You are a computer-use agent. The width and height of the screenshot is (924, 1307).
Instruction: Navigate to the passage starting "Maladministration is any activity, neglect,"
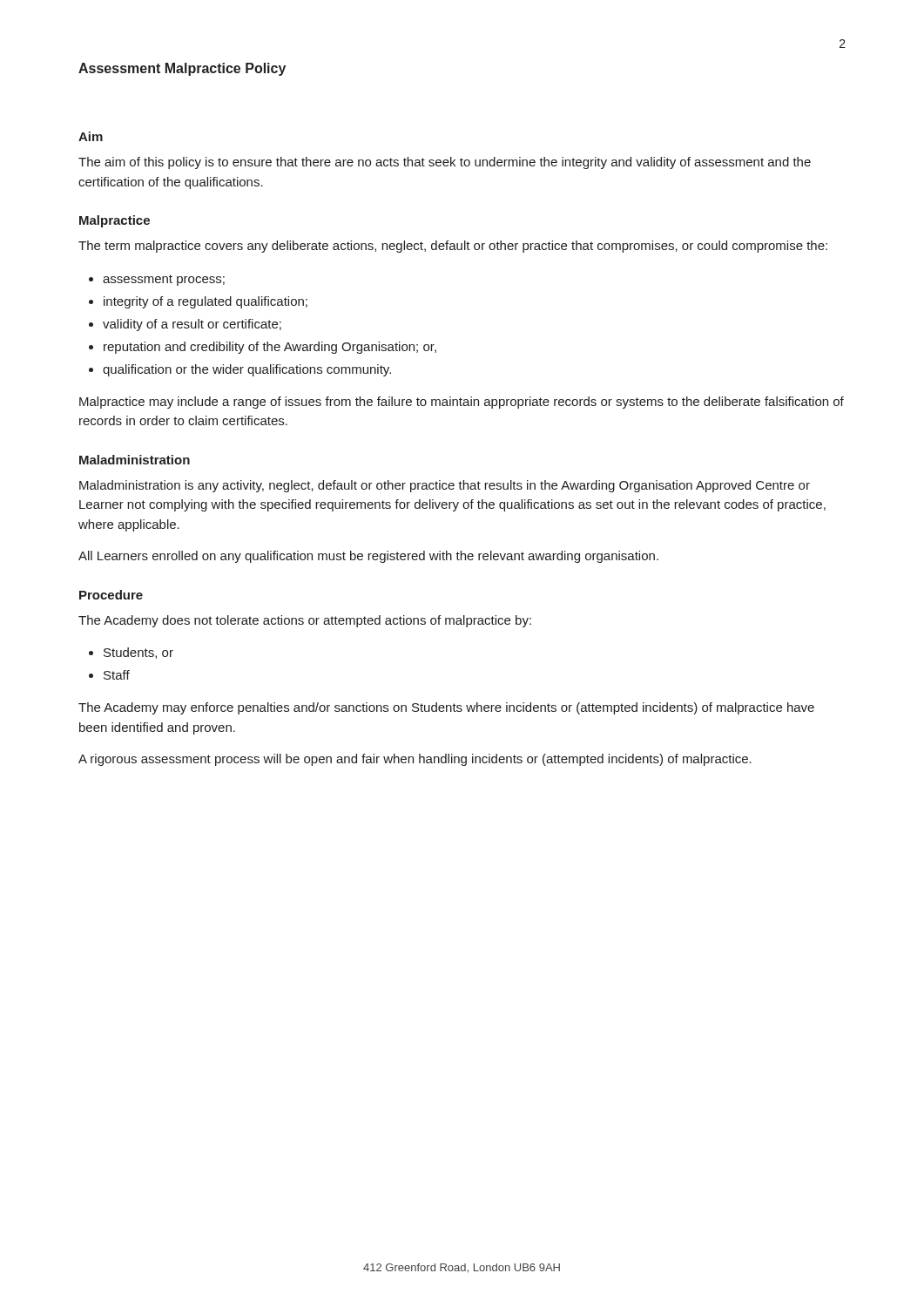coord(462,505)
